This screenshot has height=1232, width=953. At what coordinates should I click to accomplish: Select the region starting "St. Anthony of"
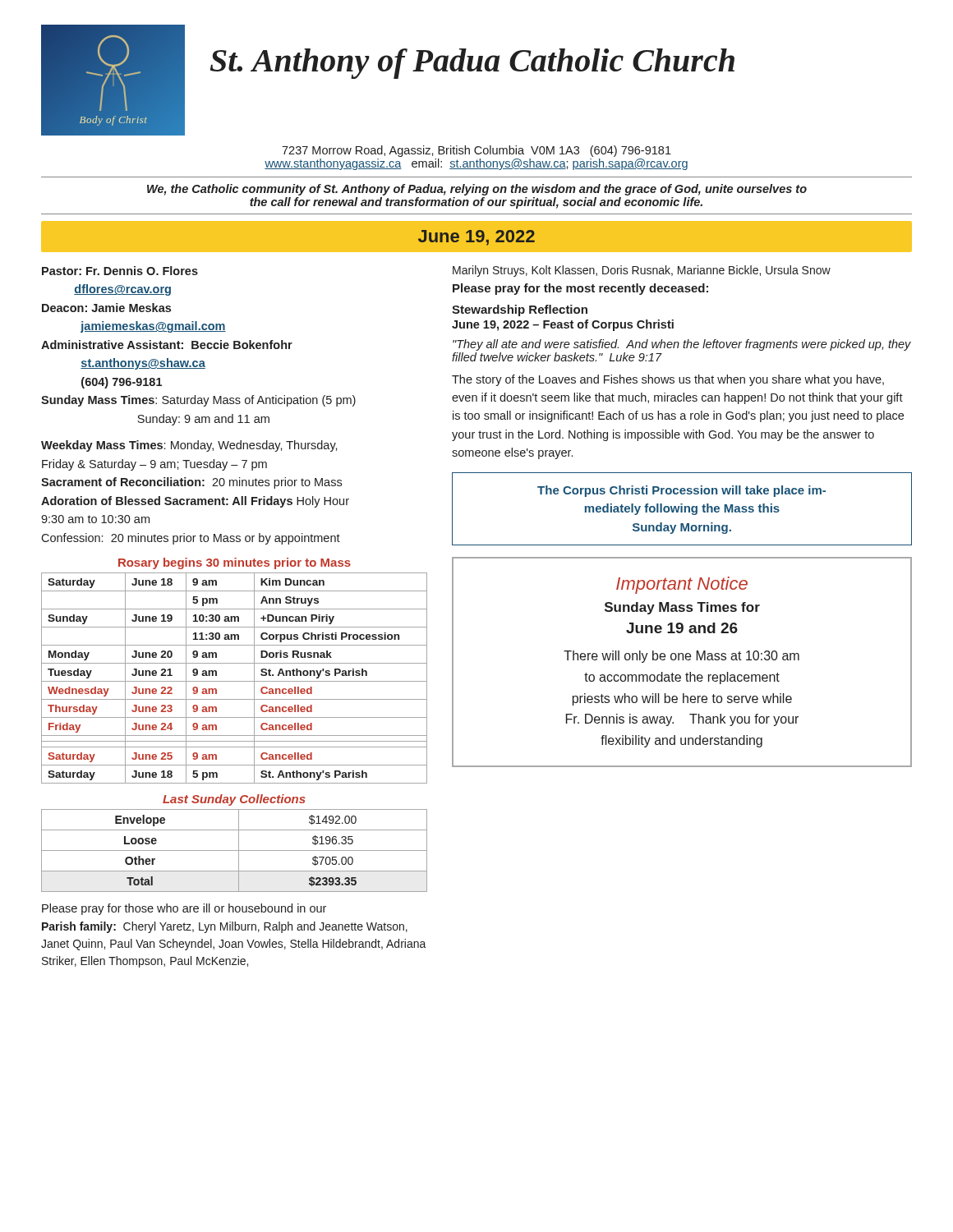473,61
